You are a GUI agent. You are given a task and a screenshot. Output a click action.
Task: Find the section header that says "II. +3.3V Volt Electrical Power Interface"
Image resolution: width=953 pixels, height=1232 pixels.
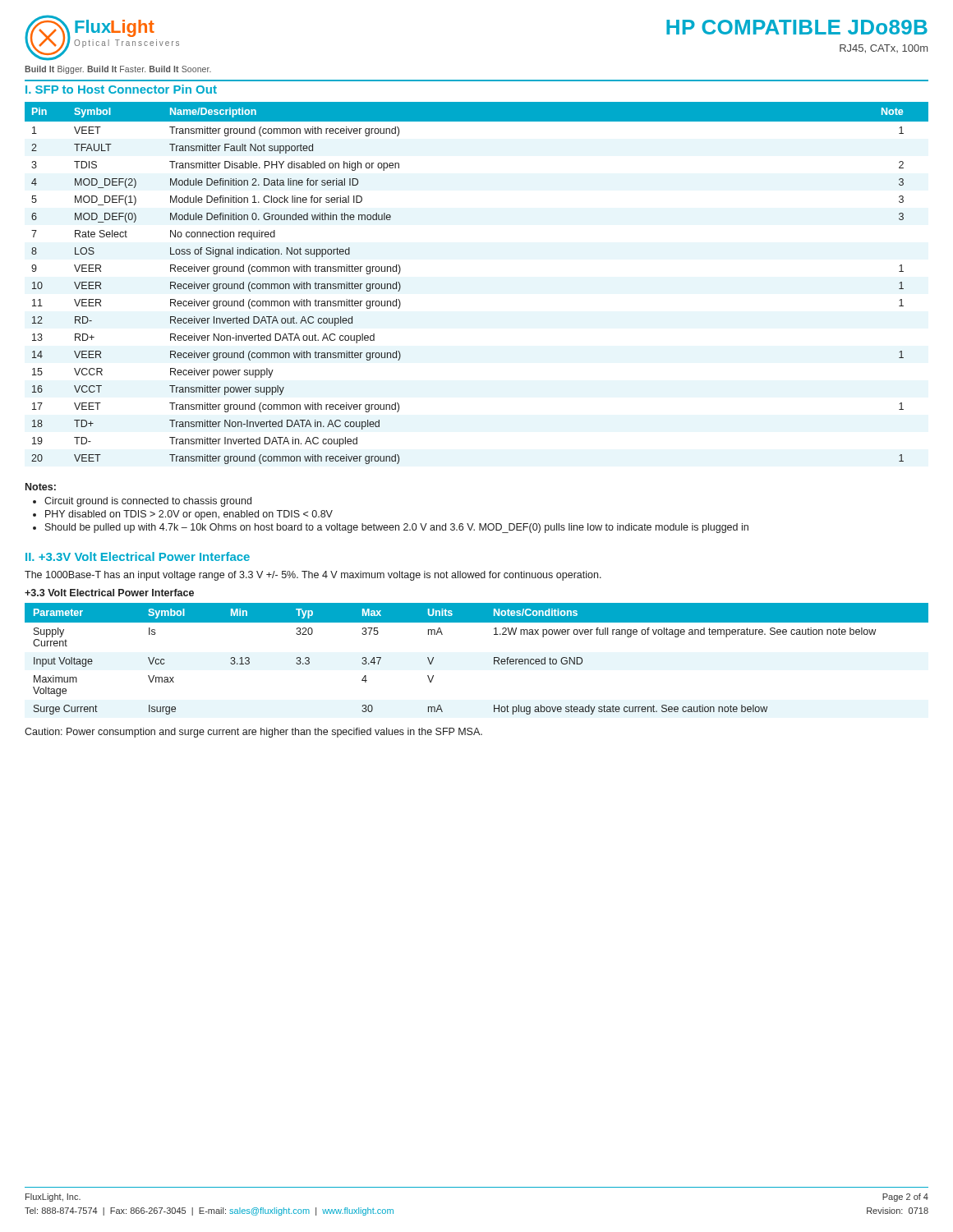[x=137, y=556]
